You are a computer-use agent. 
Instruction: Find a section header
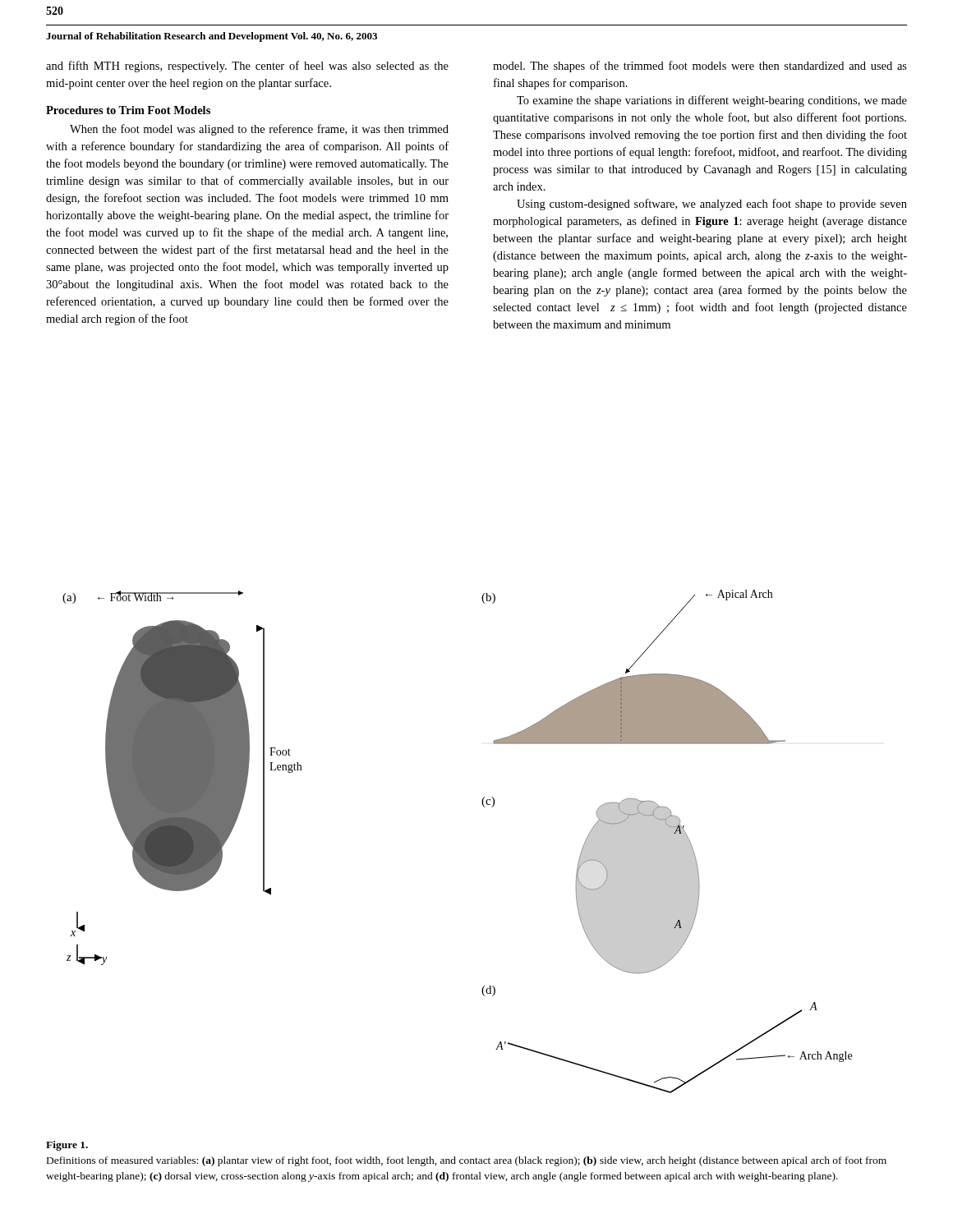click(128, 110)
